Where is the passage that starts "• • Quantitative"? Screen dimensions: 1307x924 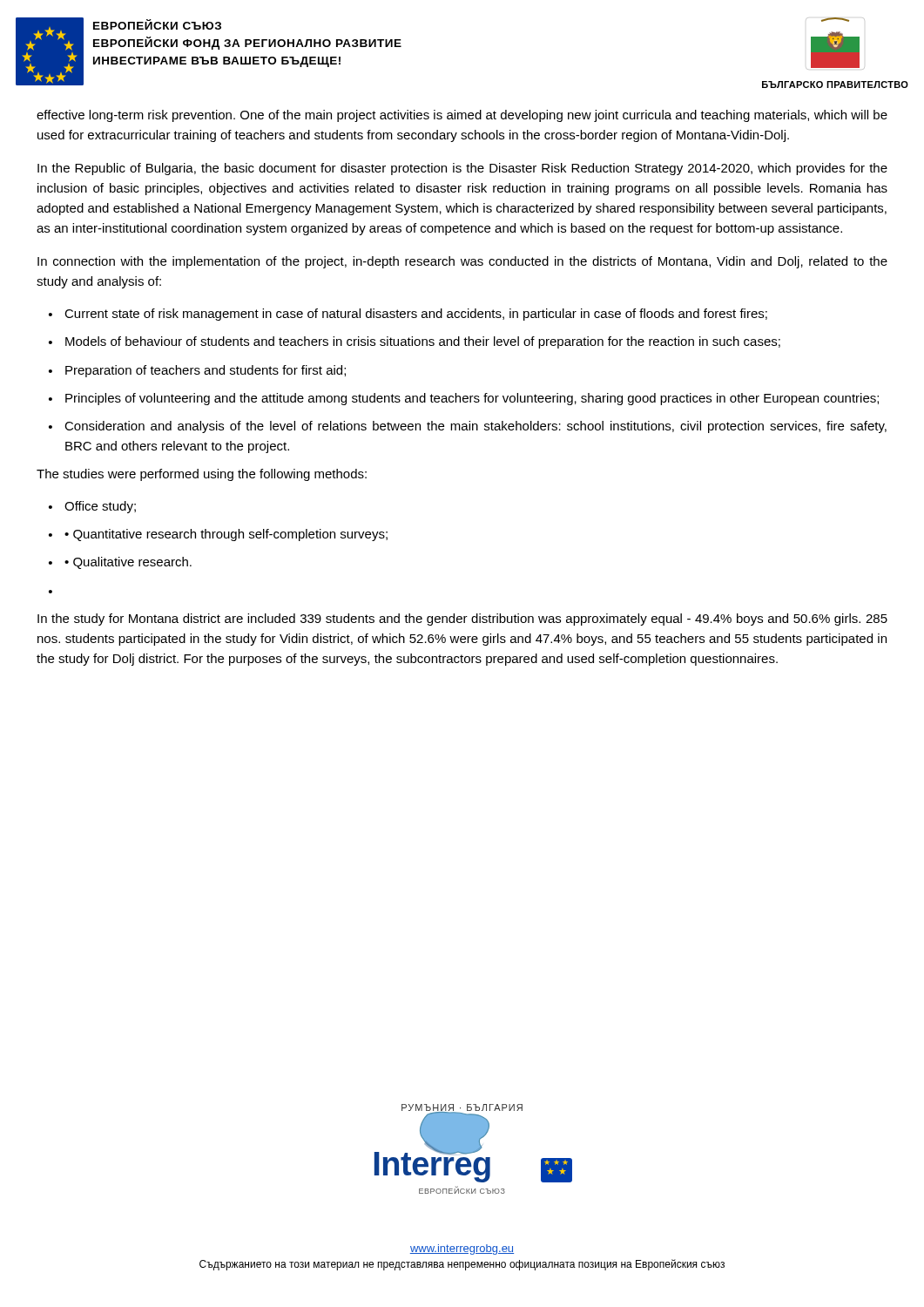click(x=218, y=535)
